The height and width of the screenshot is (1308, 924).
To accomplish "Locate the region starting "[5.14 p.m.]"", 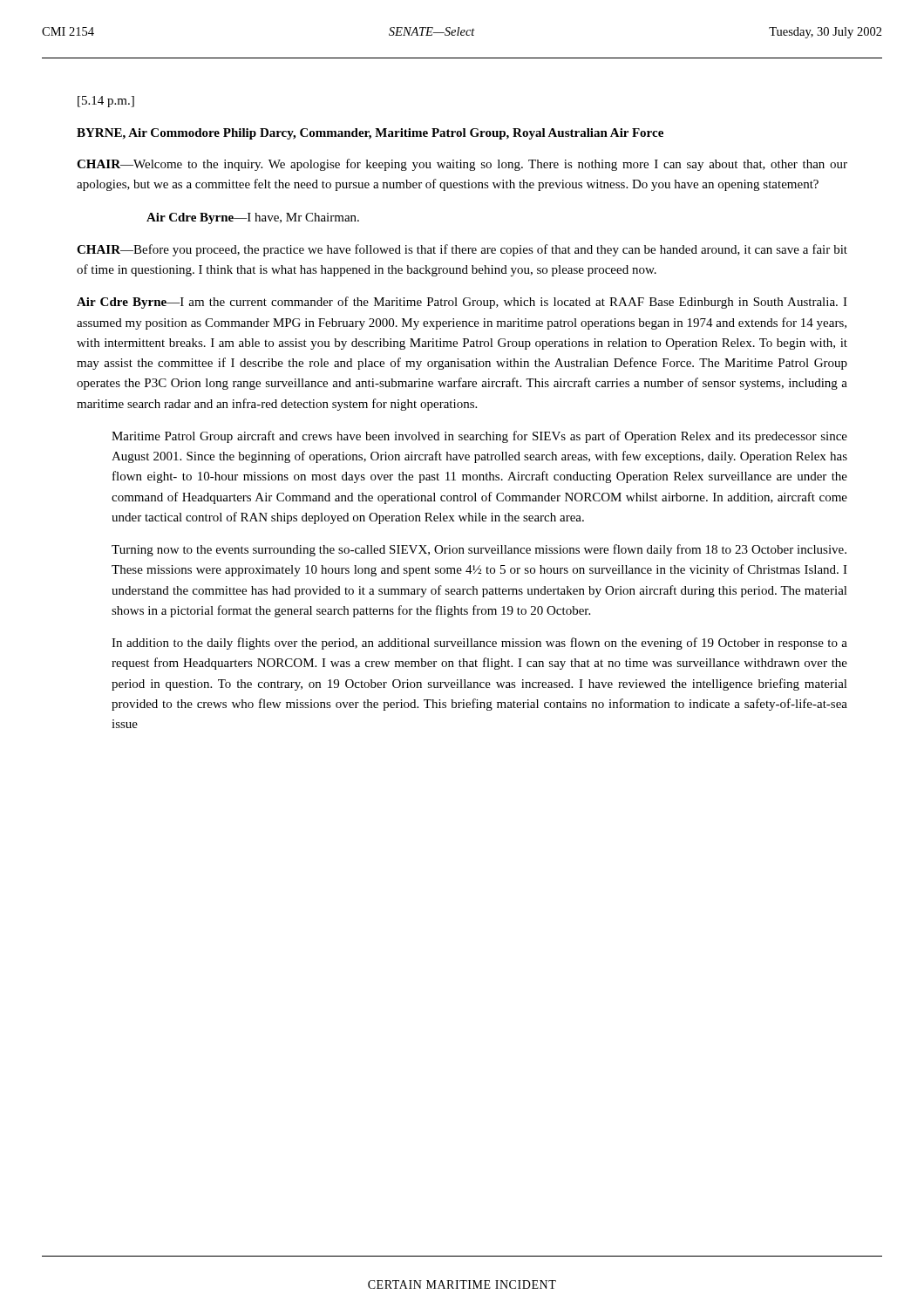I will coord(106,100).
